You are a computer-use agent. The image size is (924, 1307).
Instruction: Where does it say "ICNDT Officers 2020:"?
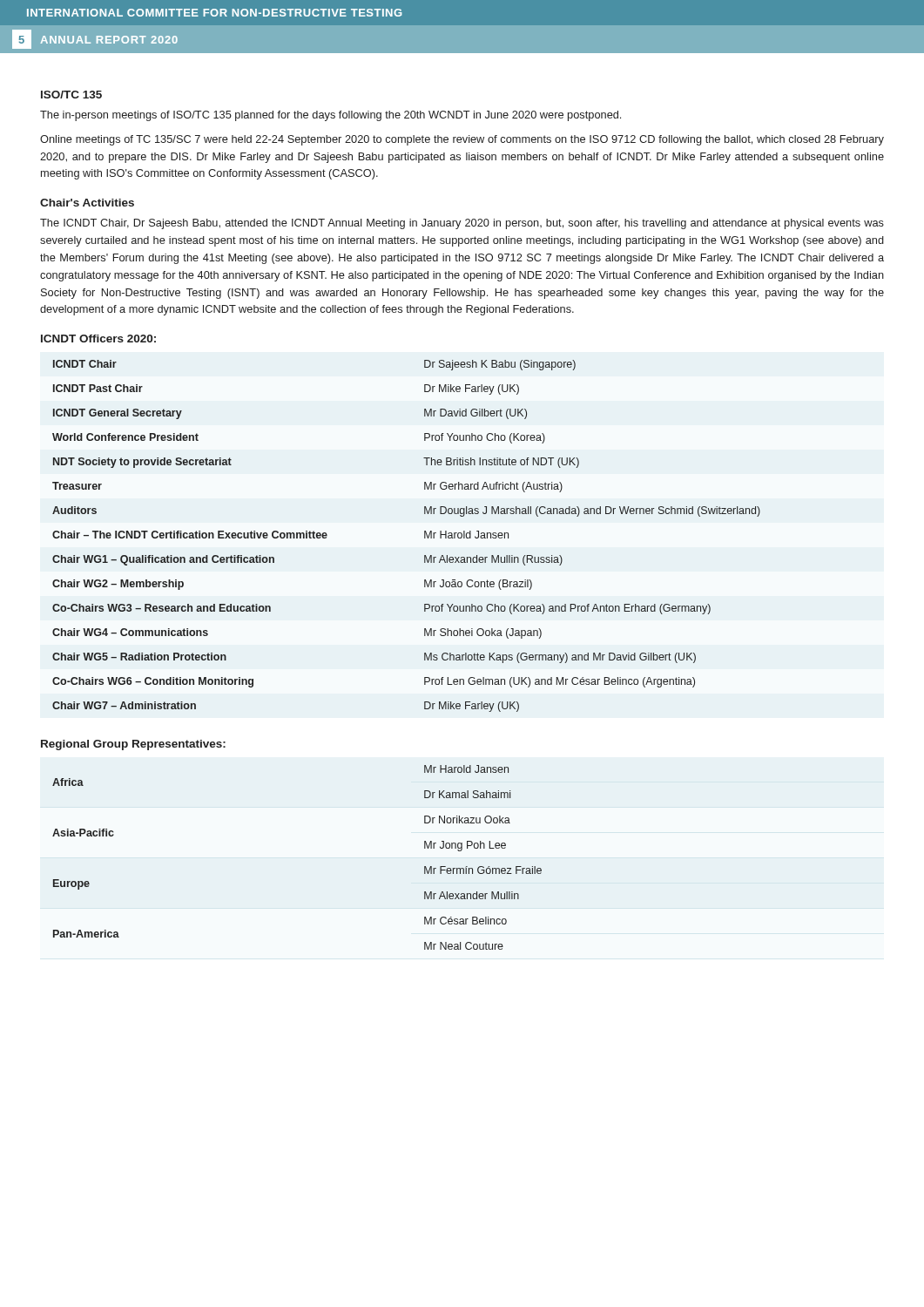coord(99,339)
